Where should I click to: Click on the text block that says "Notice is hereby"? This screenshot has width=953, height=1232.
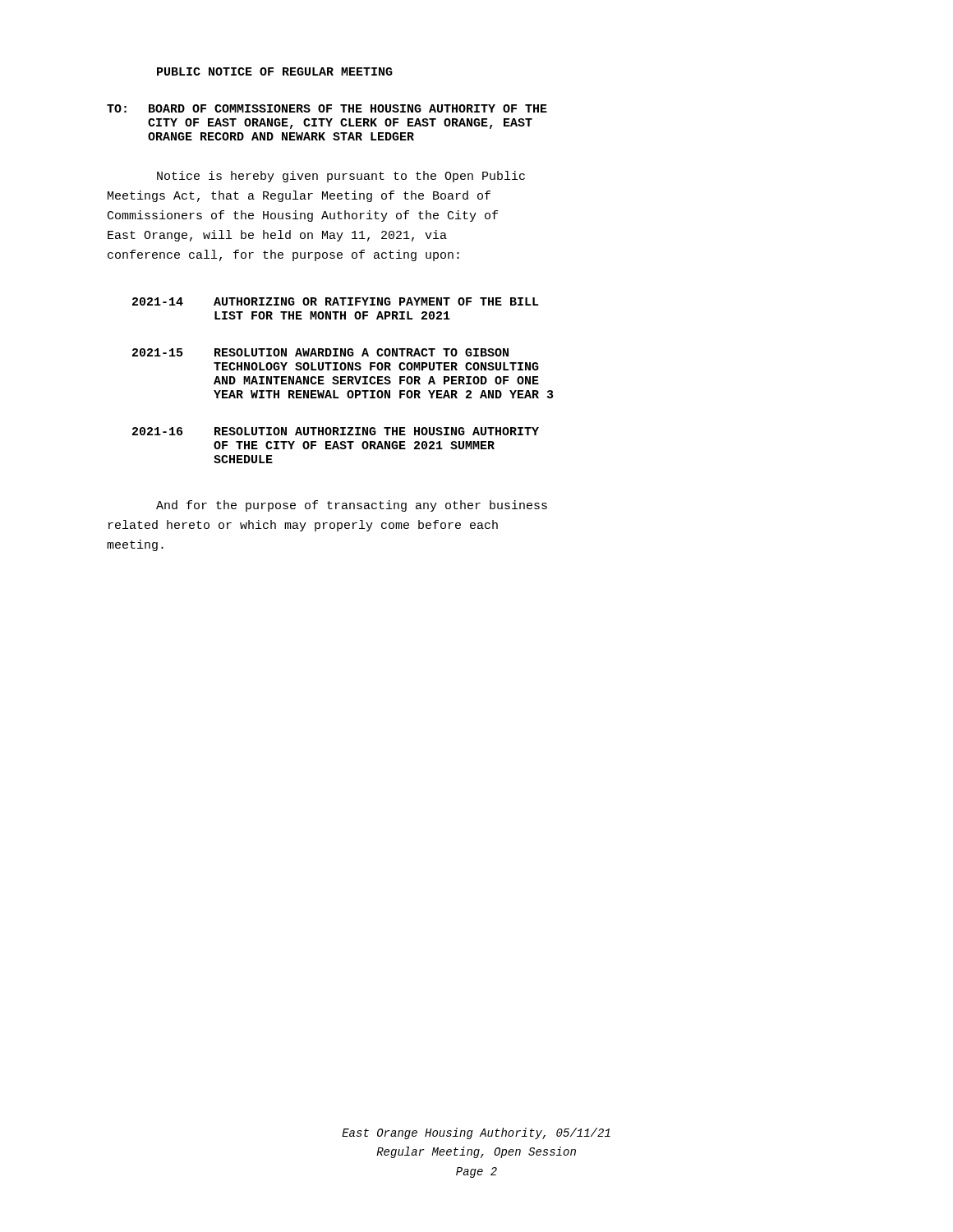[316, 216]
